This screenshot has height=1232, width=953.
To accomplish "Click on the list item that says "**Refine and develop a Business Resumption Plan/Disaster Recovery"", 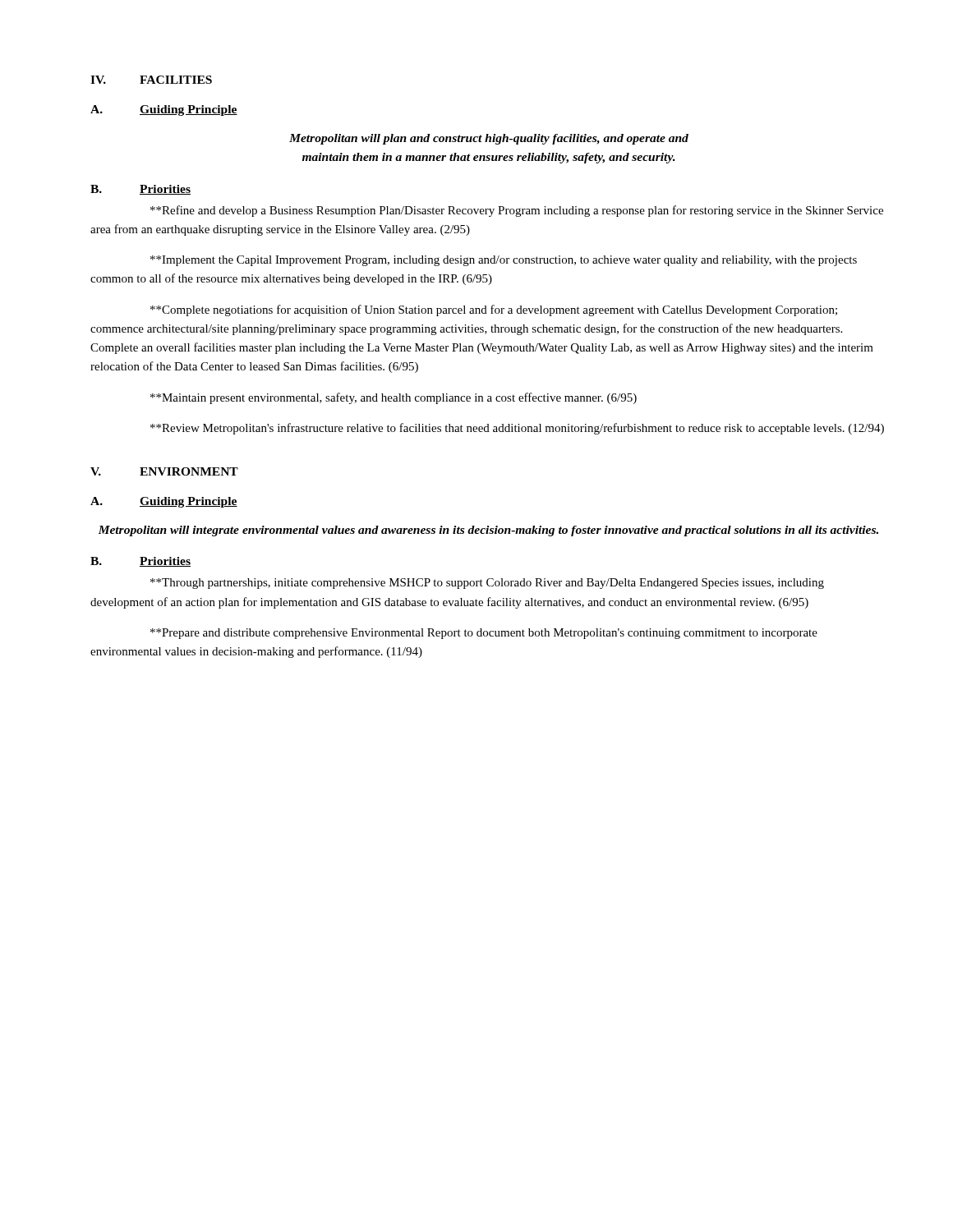I will 487,219.
